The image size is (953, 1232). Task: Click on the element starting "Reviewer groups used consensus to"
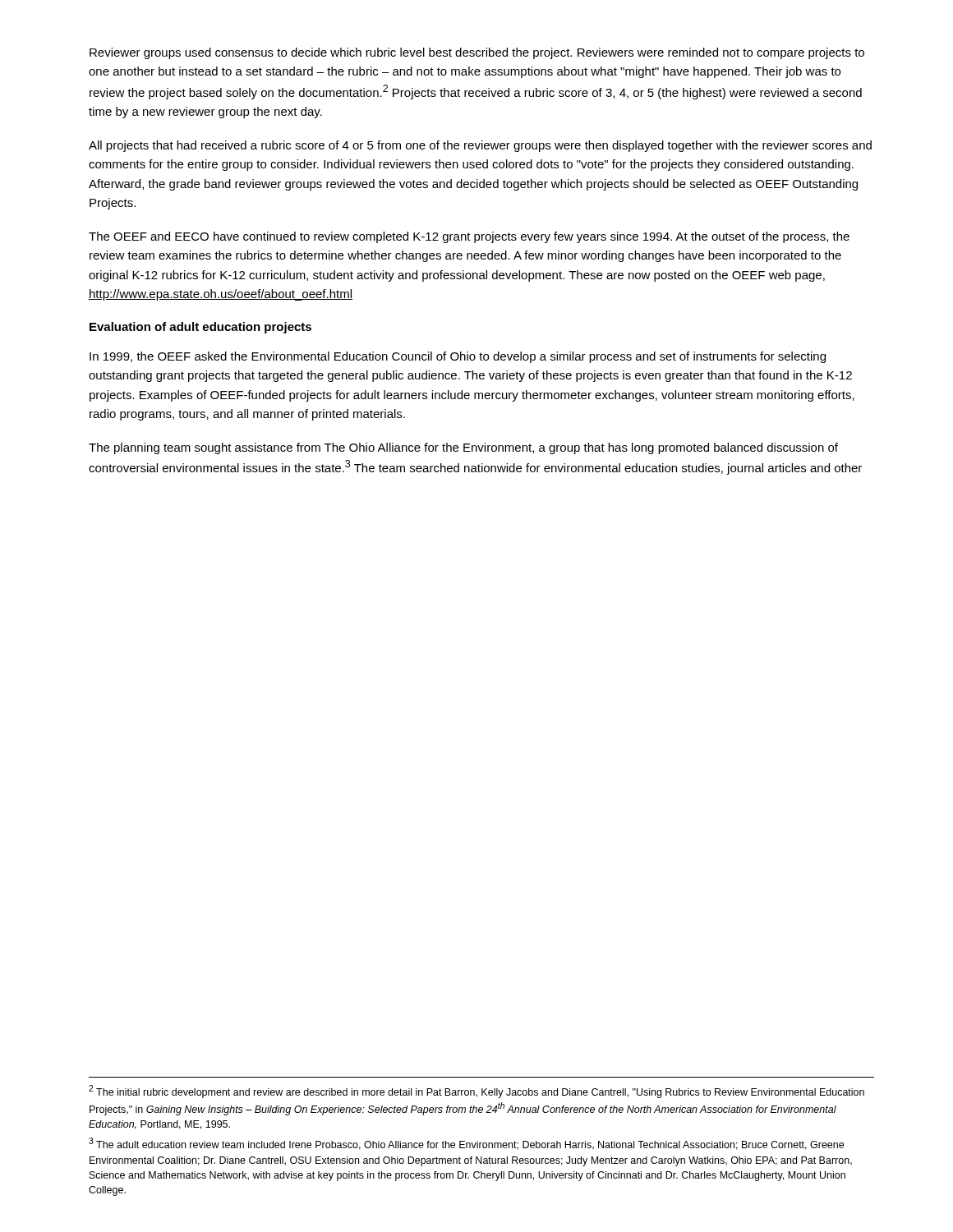pos(477,82)
